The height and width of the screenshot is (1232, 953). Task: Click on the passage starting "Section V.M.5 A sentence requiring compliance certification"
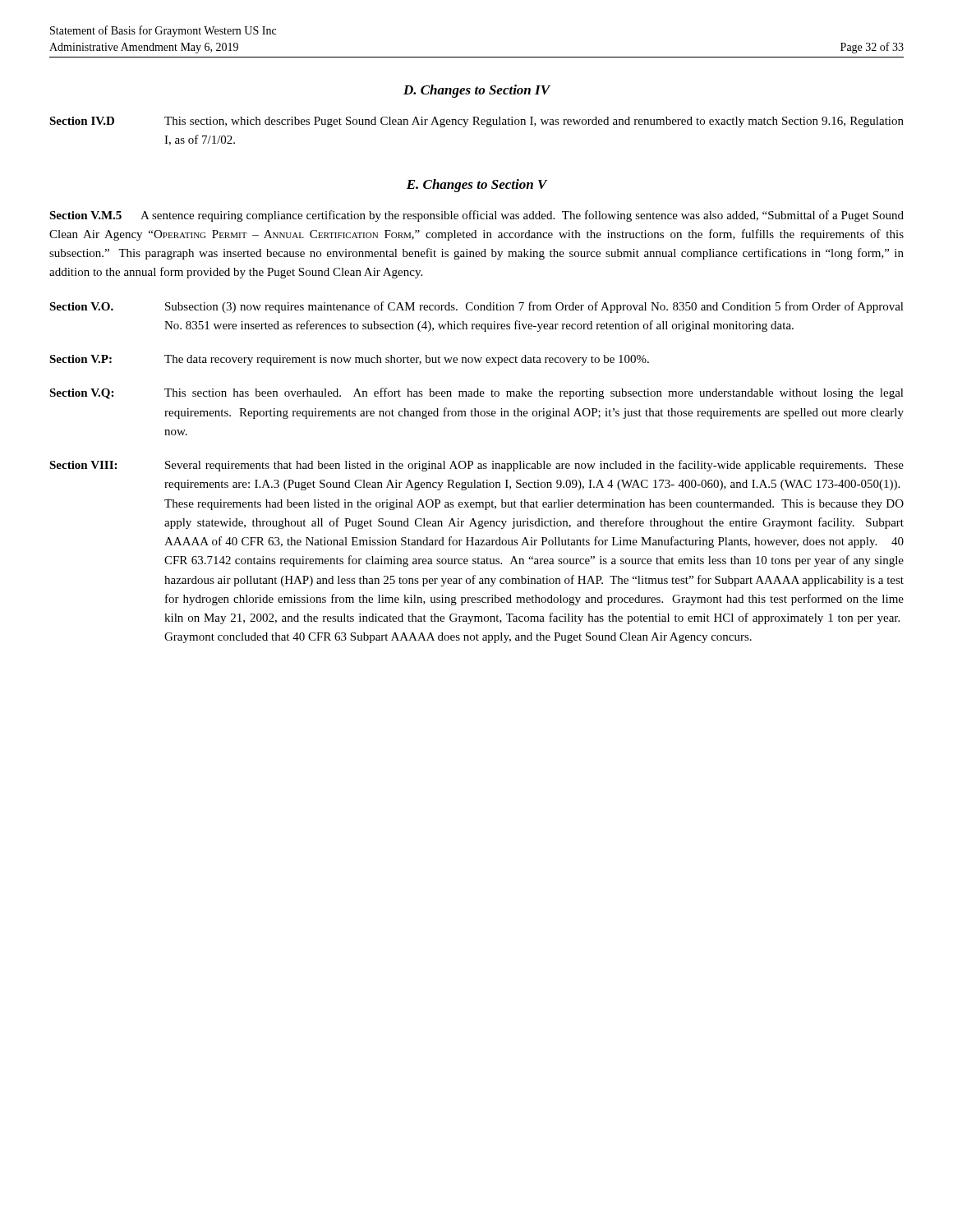click(476, 243)
